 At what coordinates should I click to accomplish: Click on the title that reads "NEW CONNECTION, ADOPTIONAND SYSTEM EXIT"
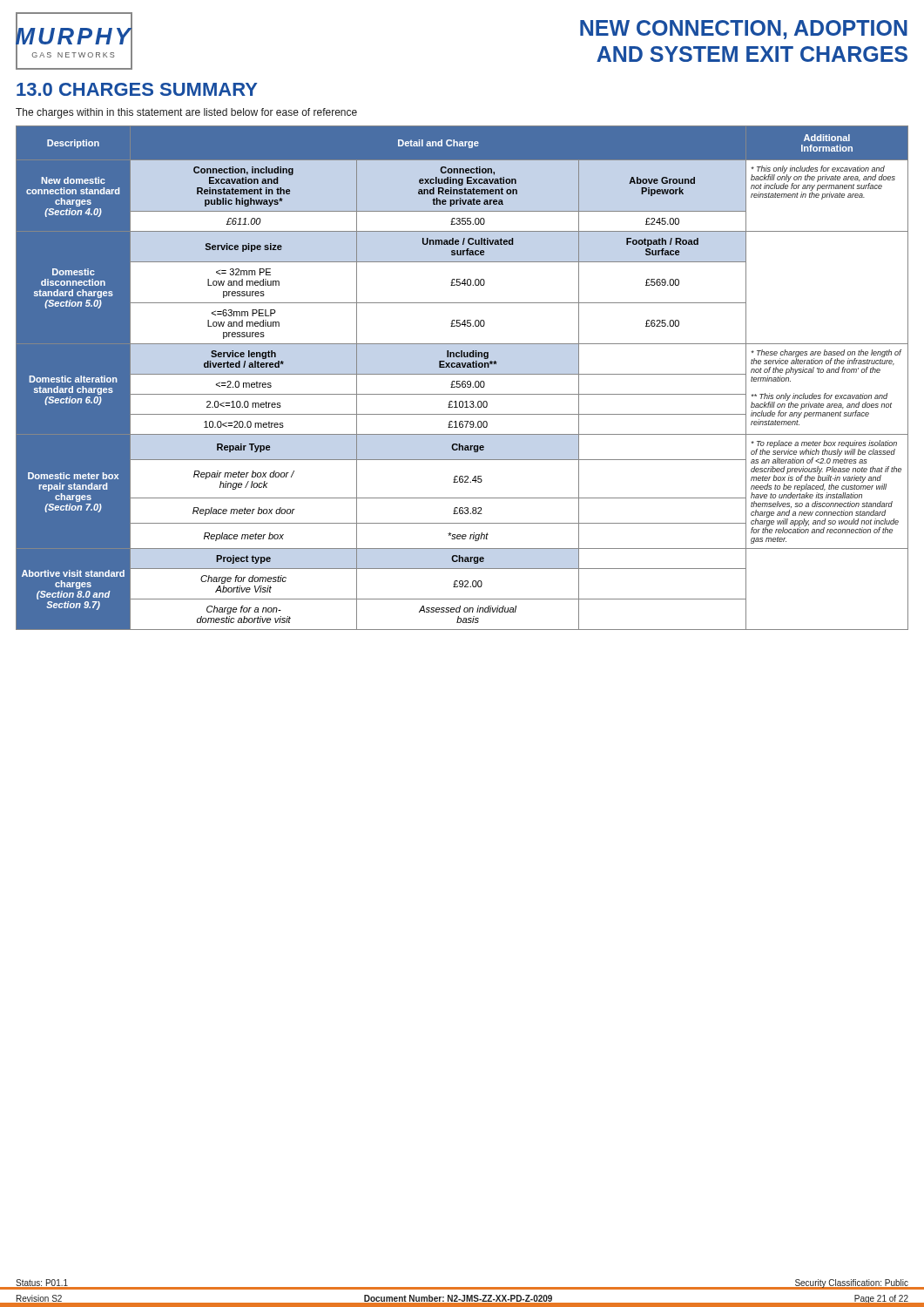[x=744, y=30]
